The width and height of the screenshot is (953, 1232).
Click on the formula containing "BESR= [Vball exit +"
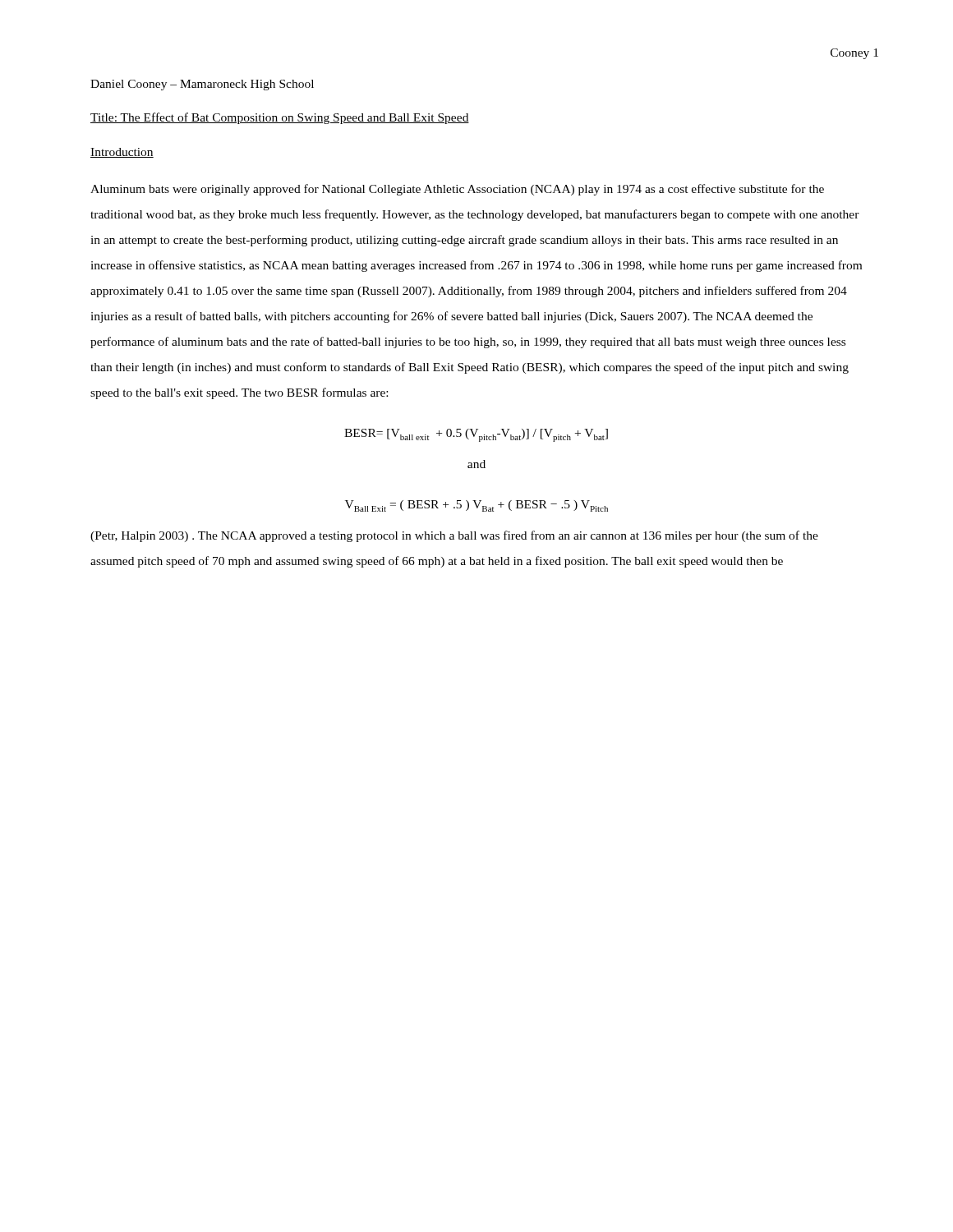pyautogui.click(x=476, y=434)
